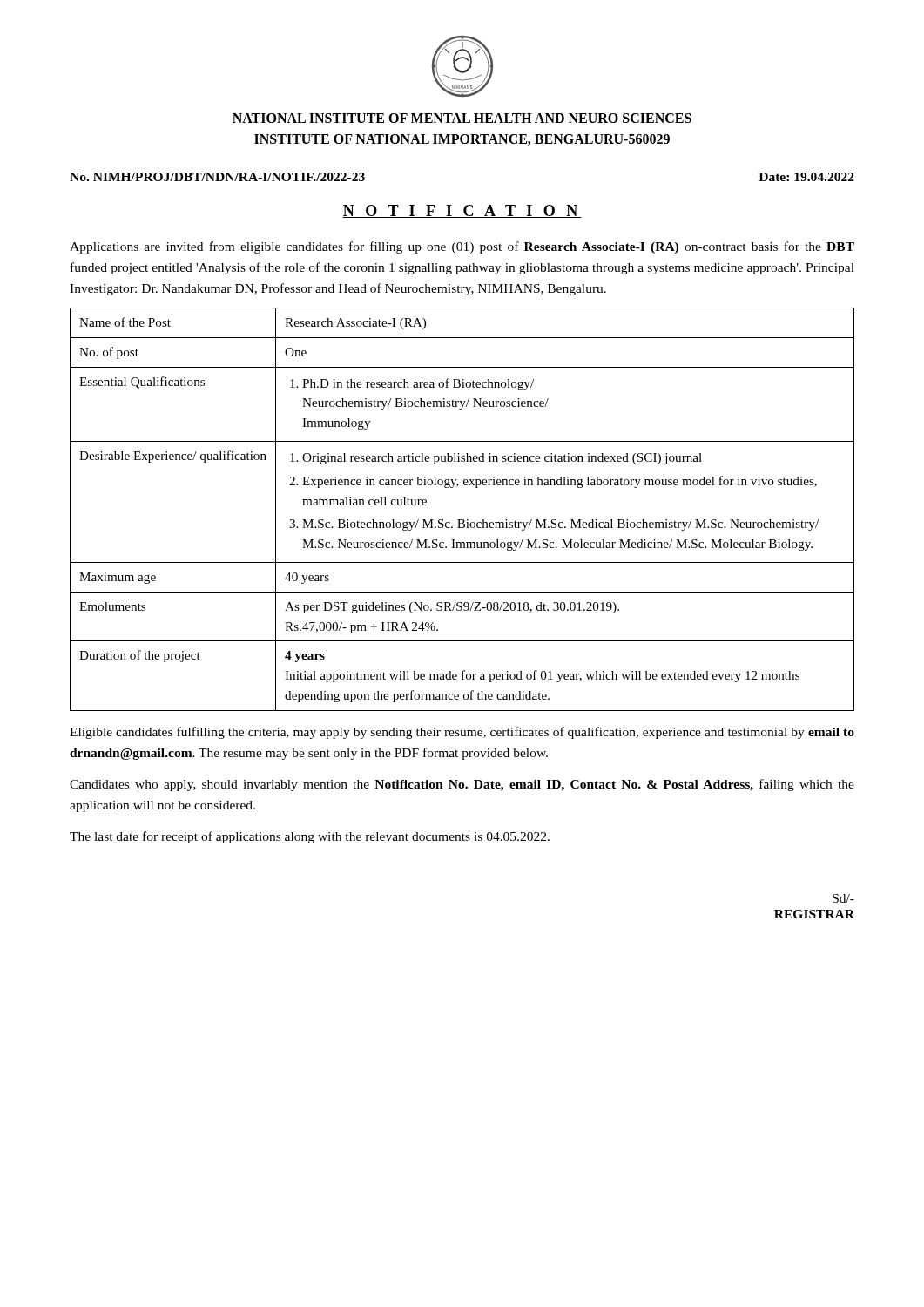This screenshot has width=924, height=1307.
Task: Navigate to the element starting "Candidates who apply, should invariably mention"
Action: pos(462,794)
